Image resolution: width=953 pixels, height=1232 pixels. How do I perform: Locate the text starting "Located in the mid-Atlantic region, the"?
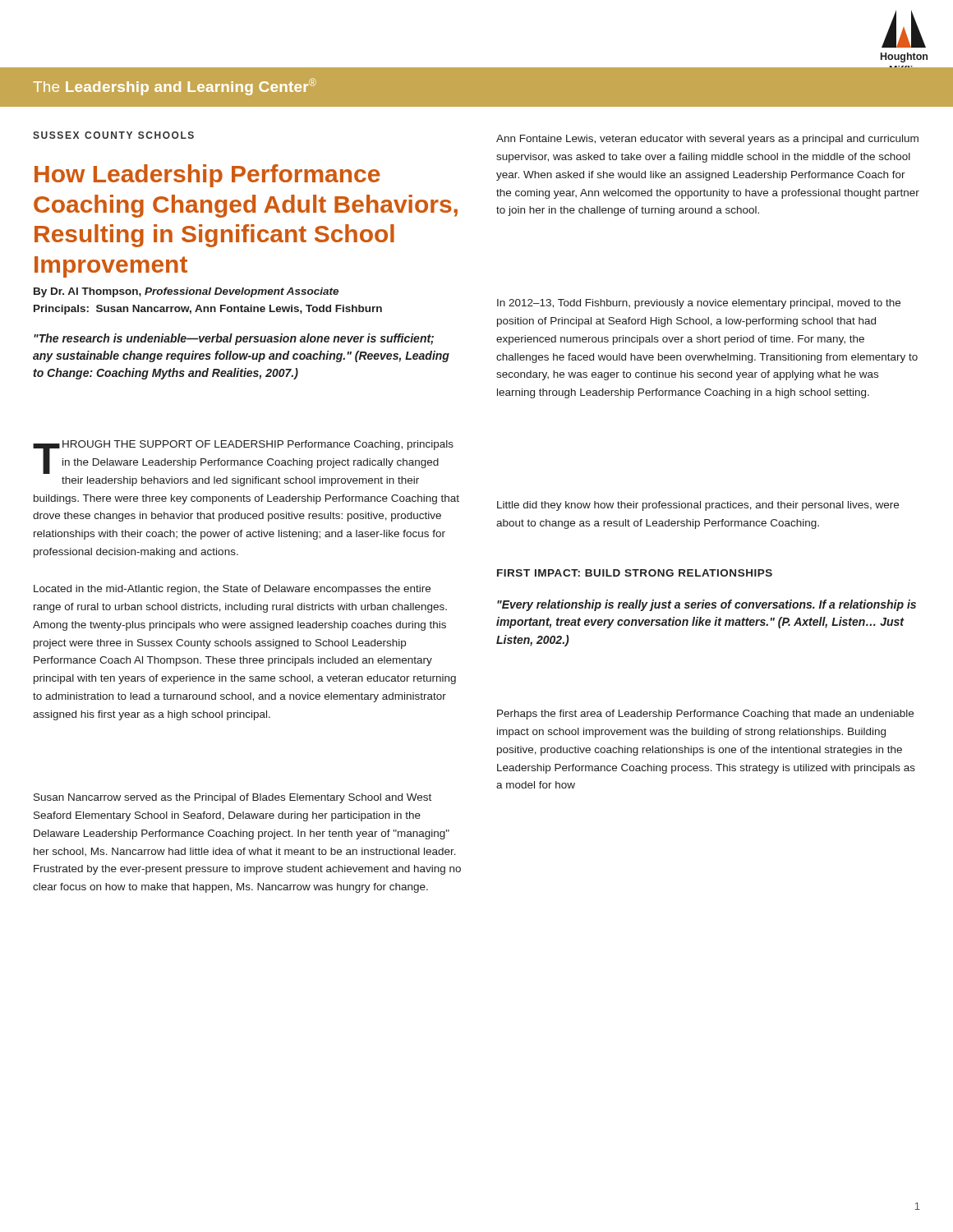(245, 651)
